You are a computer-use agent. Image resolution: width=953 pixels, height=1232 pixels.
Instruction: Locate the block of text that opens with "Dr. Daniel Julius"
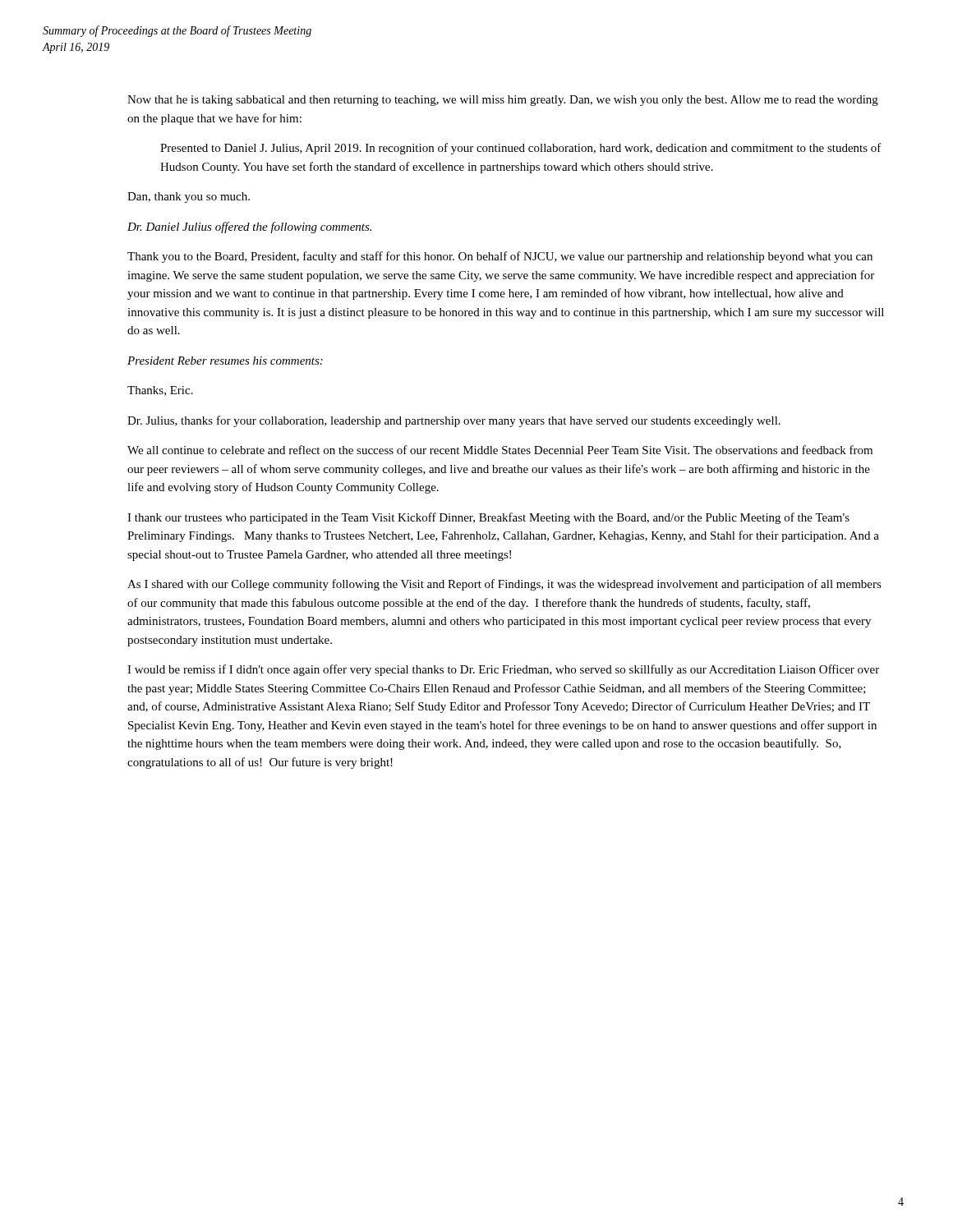[x=249, y=228]
